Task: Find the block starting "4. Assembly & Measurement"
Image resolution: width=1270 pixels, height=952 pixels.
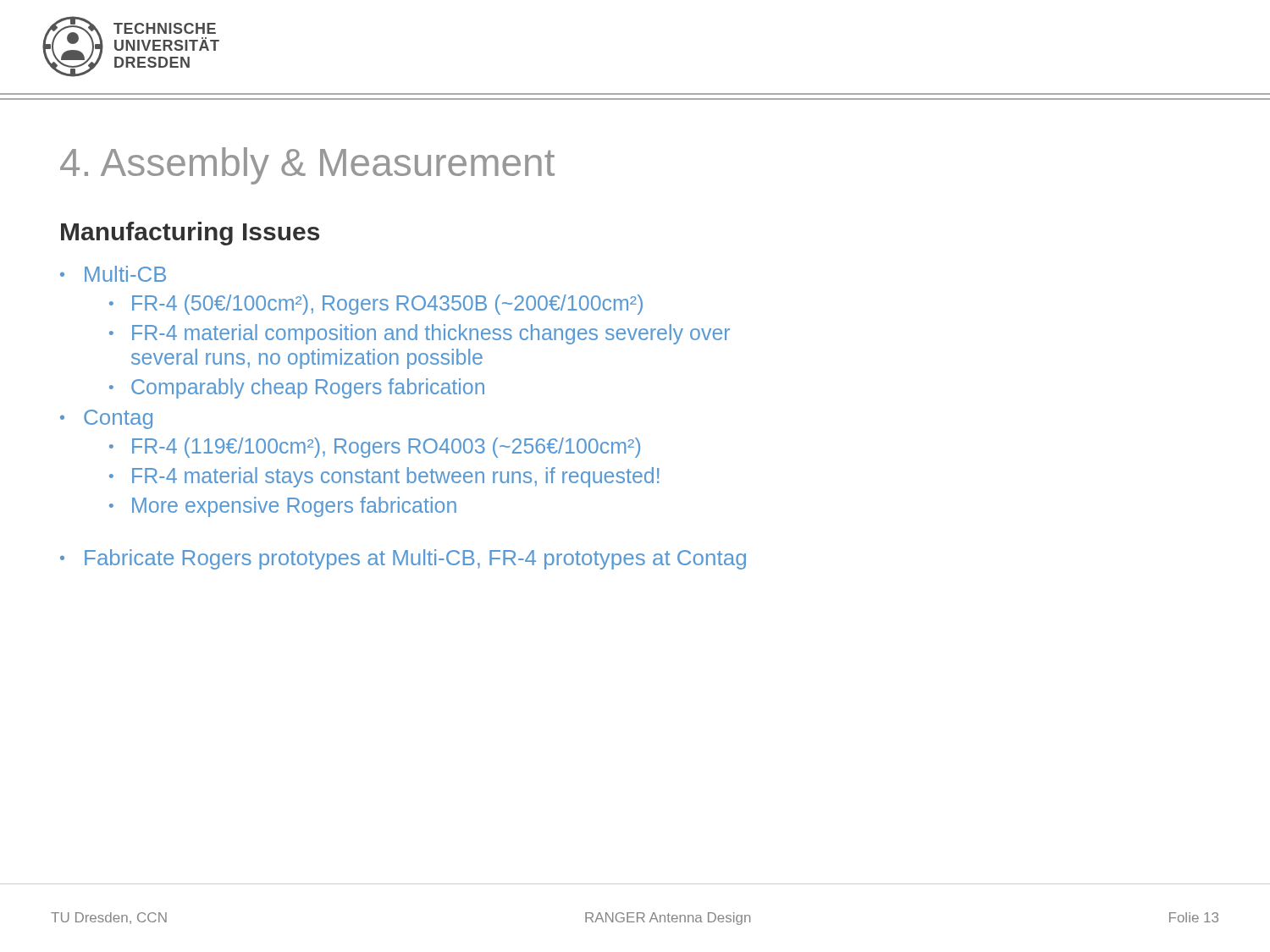Action: (x=307, y=163)
